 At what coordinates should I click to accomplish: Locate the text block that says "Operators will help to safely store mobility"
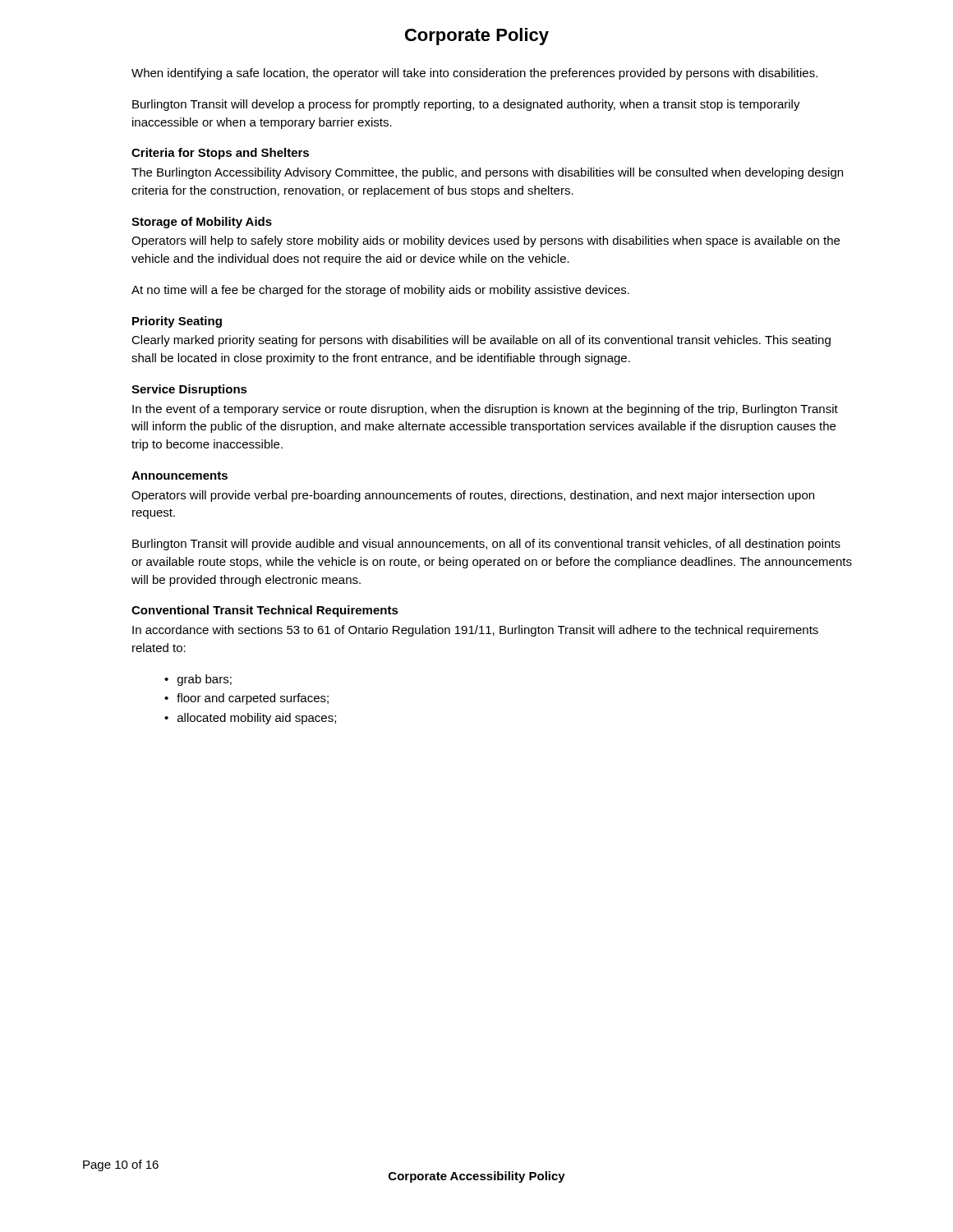click(x=486, y=249)
